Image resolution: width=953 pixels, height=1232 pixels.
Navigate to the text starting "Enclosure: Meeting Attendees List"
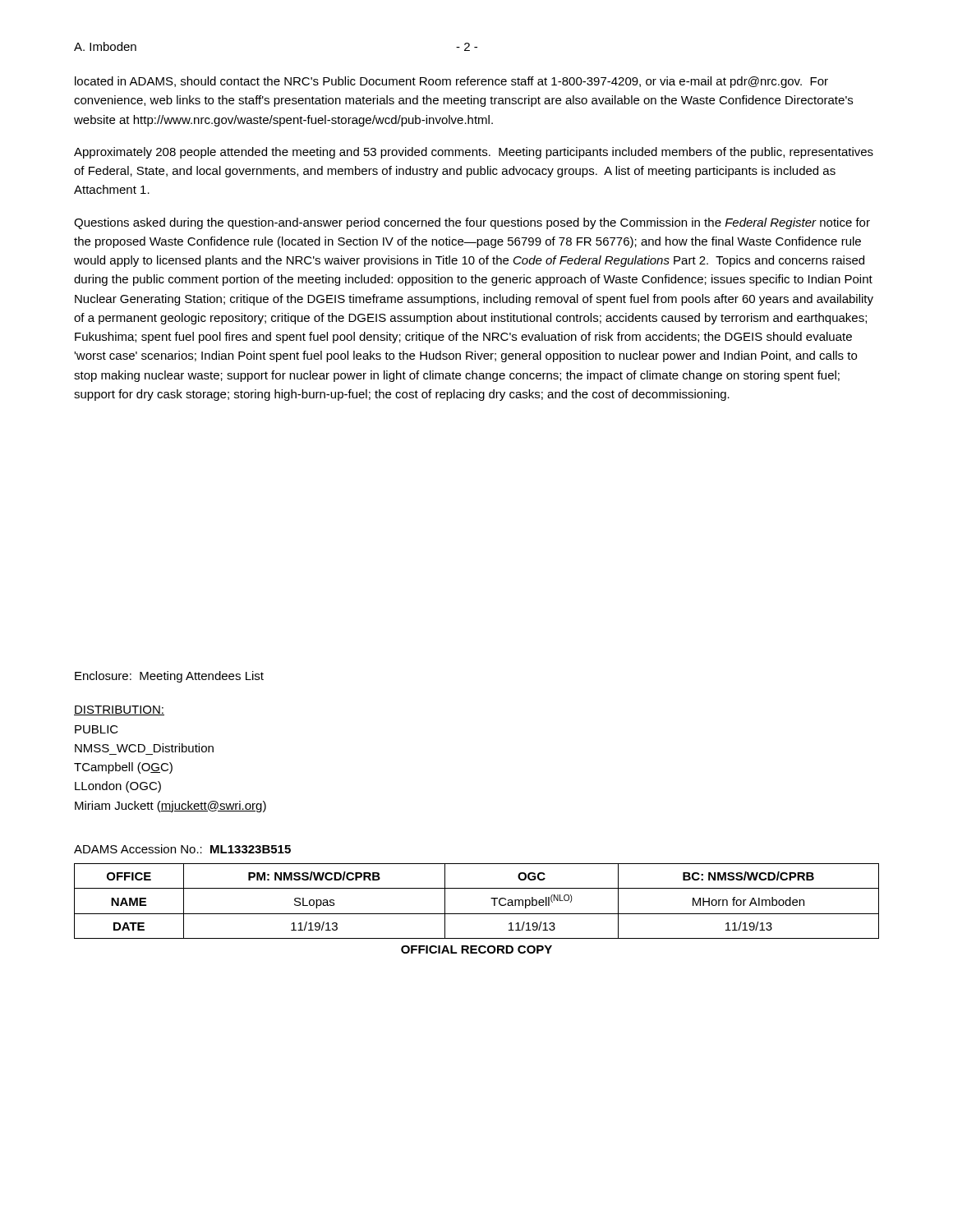coord(169,677)
